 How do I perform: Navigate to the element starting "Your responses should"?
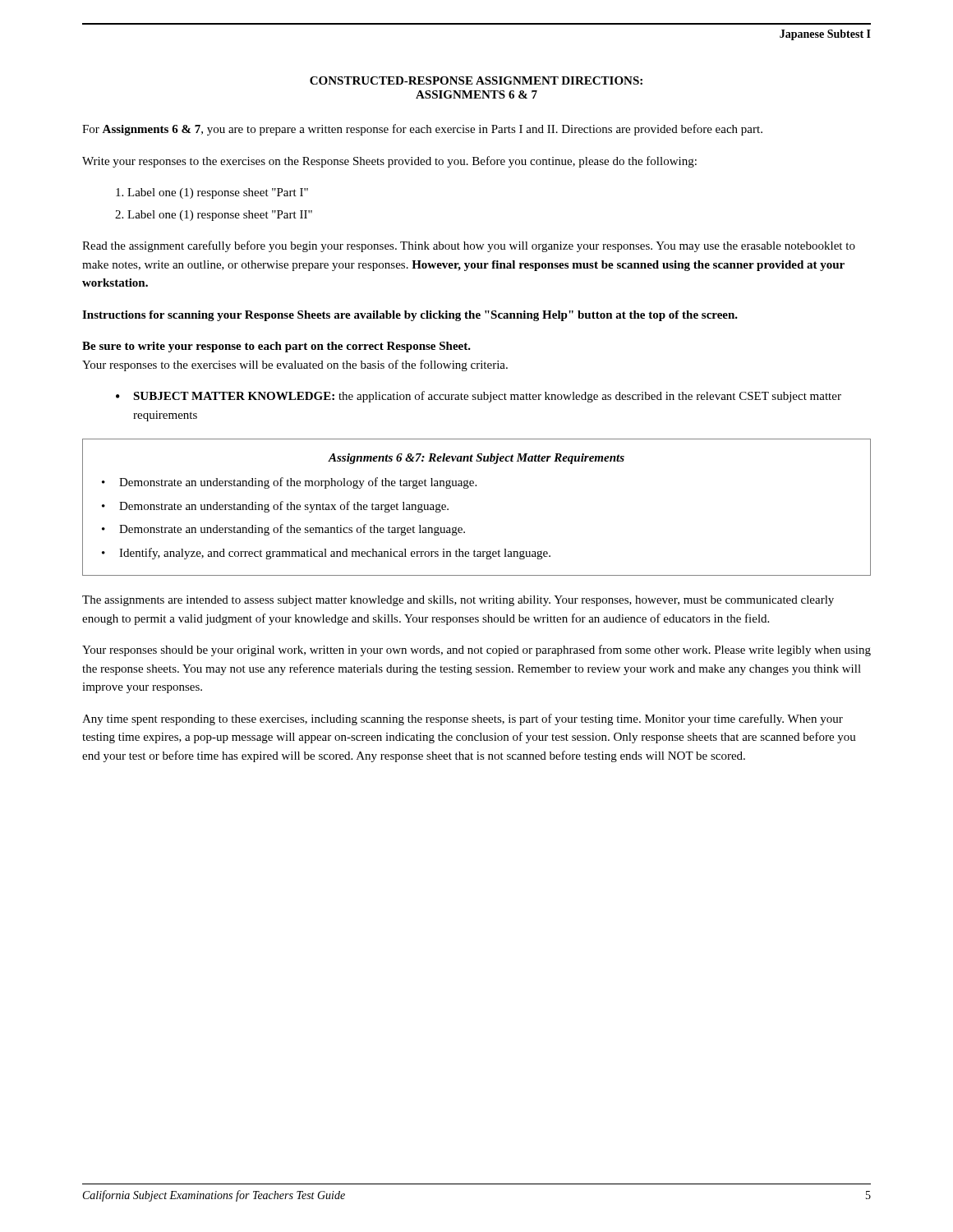476,668
